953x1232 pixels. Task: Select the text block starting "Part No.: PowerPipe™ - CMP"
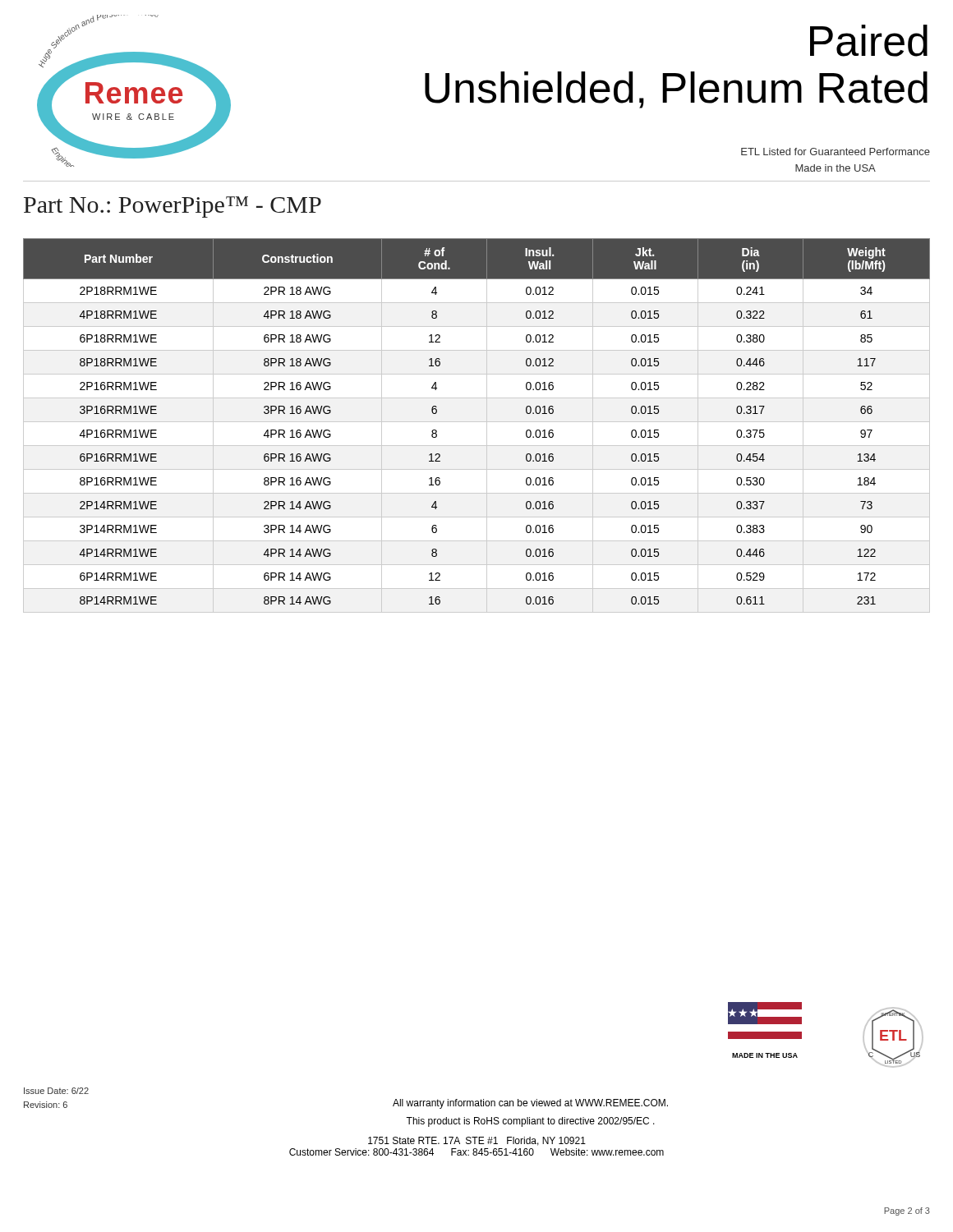pos(172,204)
